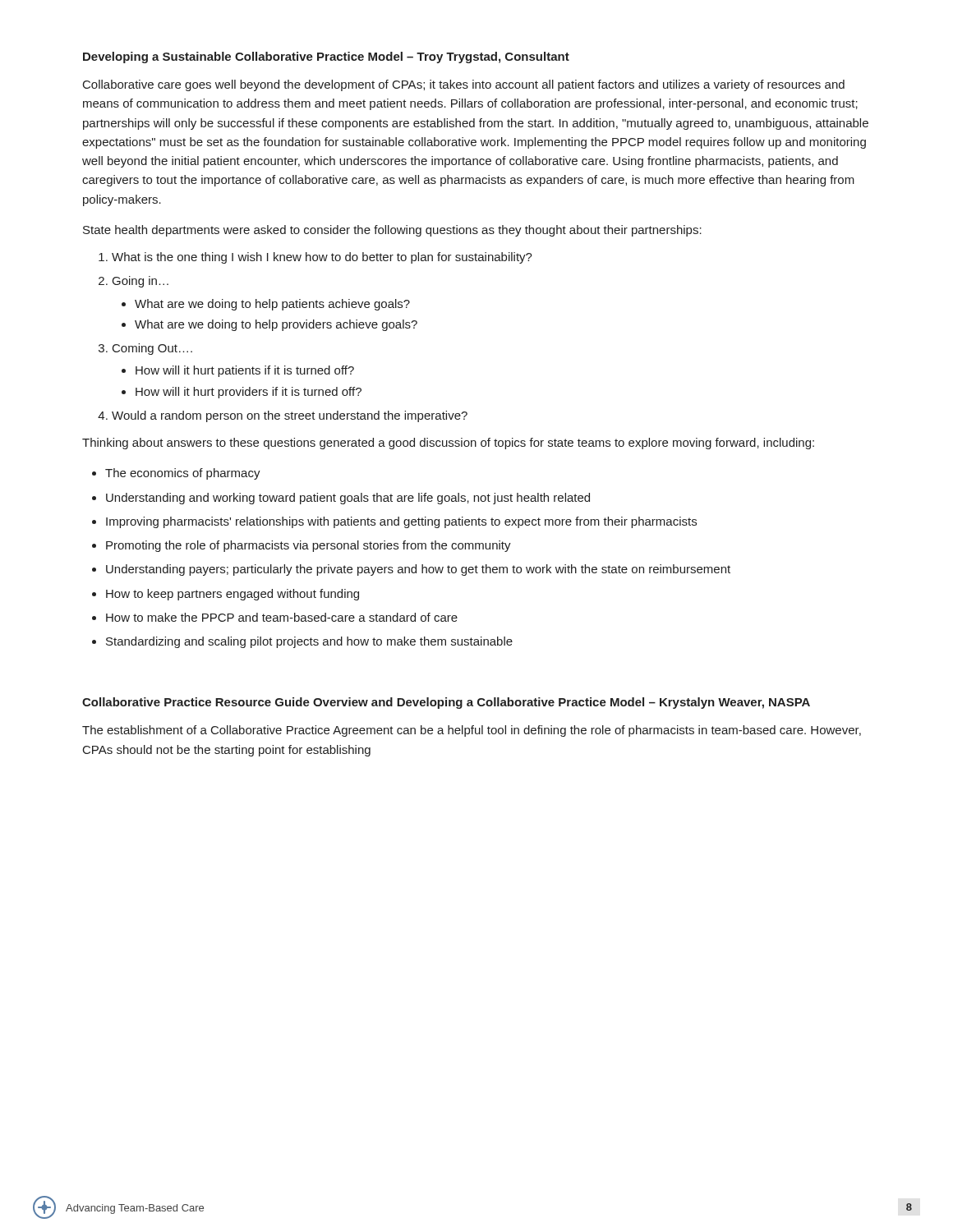This screenshot has width=953, height=1232.
Task: Locate the list item with the text "Coming Out…. How"
Action: (x=152, y=349)
